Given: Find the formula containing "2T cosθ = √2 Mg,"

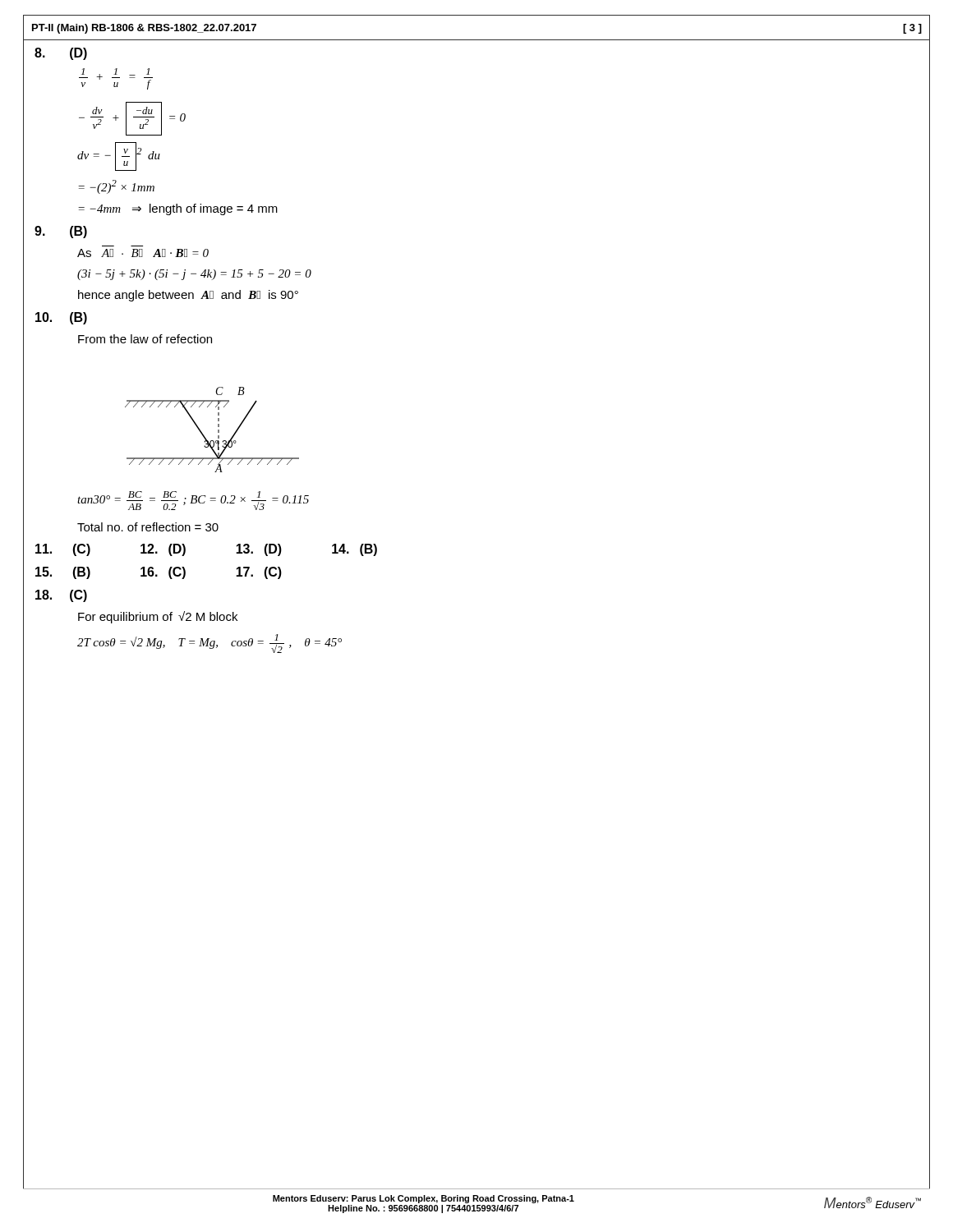Looking at the screenshot, I should click(210, 643).
